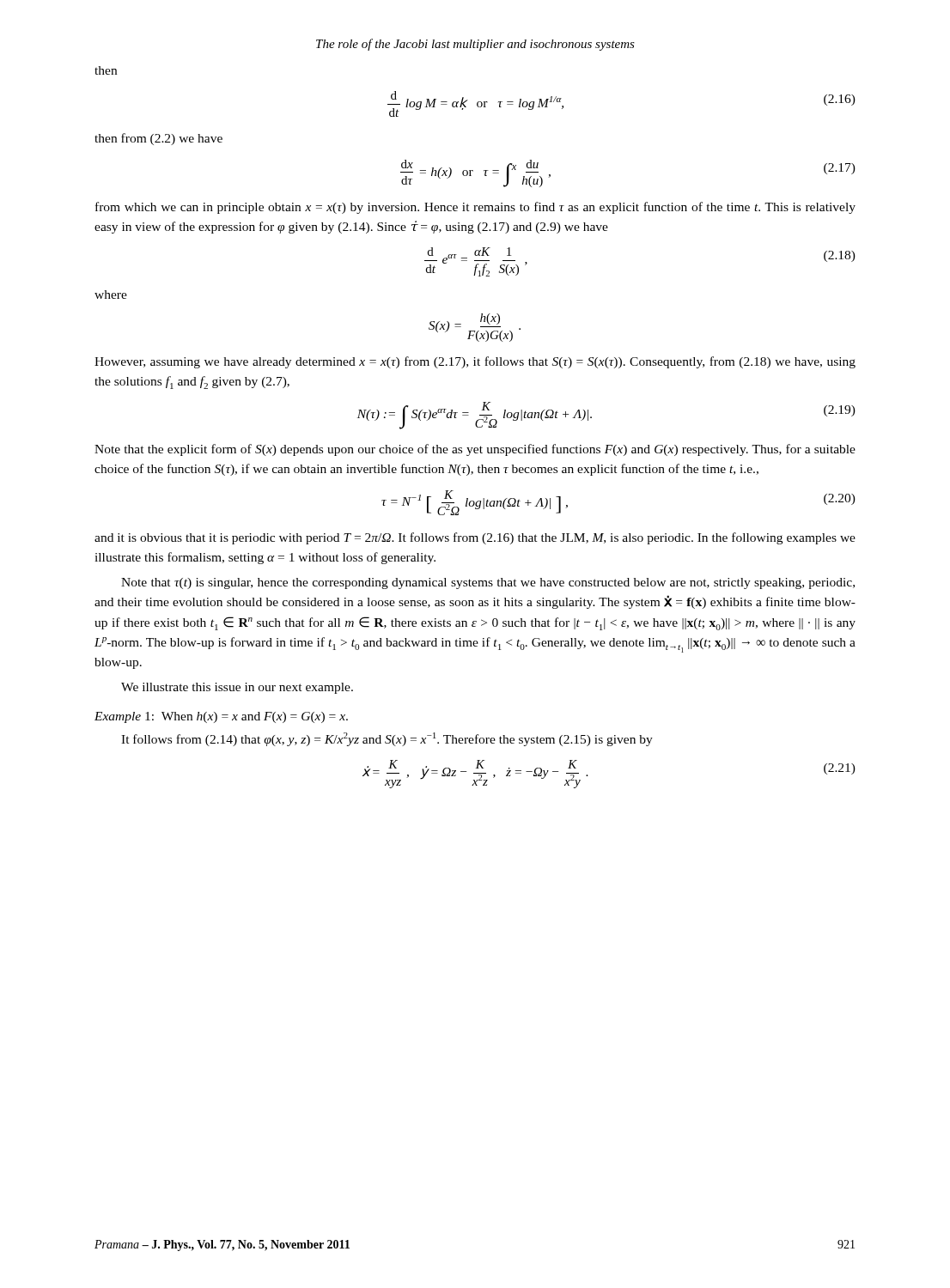The image size is (950, 1288).
Task: Click on the formula that reads "d dt log M = αḳ or"
Action: click(x=475, y=104)
